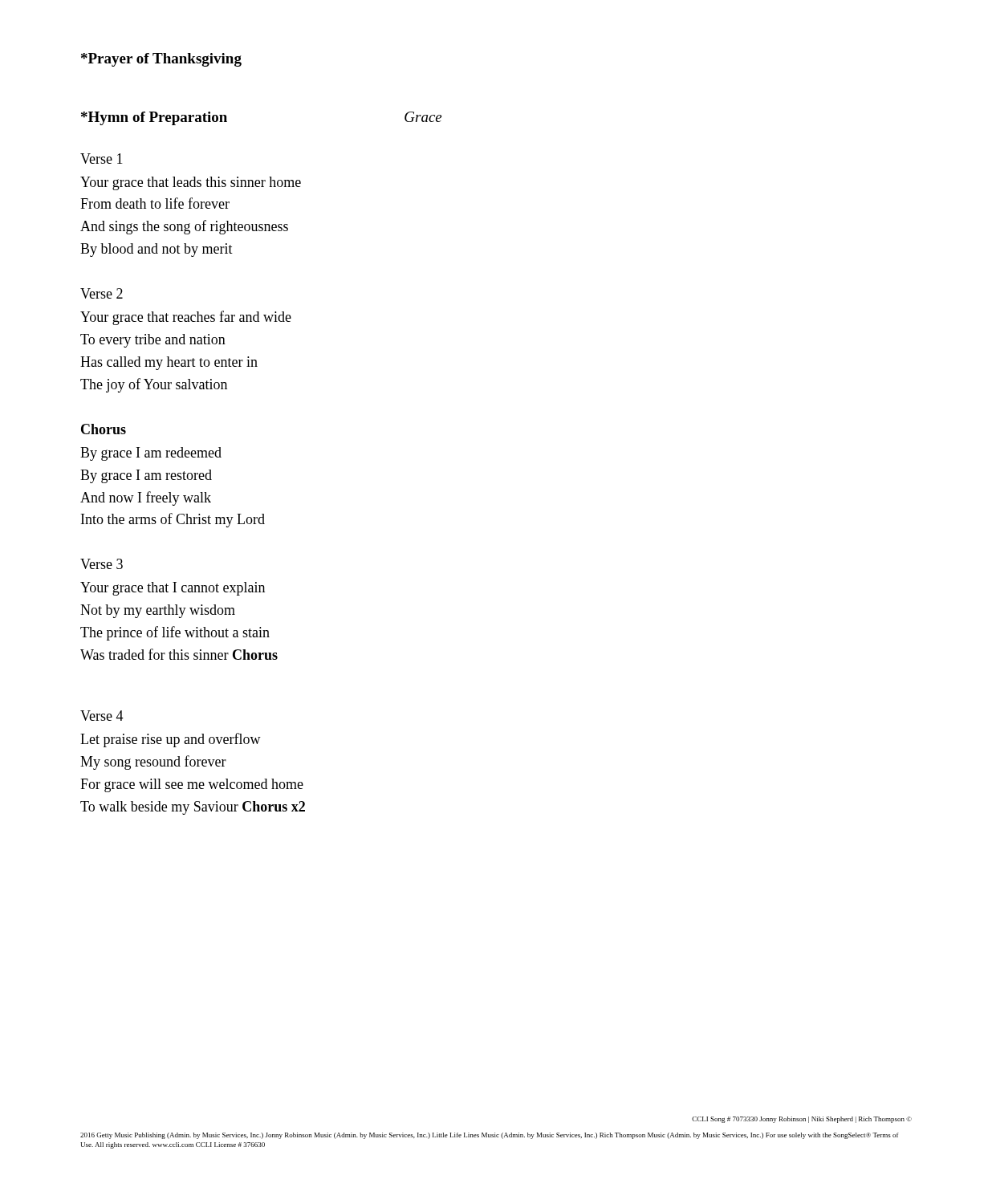Find the text block containing "Verse 1 Your grace that leads this"
Viewport: 992px width, 1204px height.
click(102, 159)
